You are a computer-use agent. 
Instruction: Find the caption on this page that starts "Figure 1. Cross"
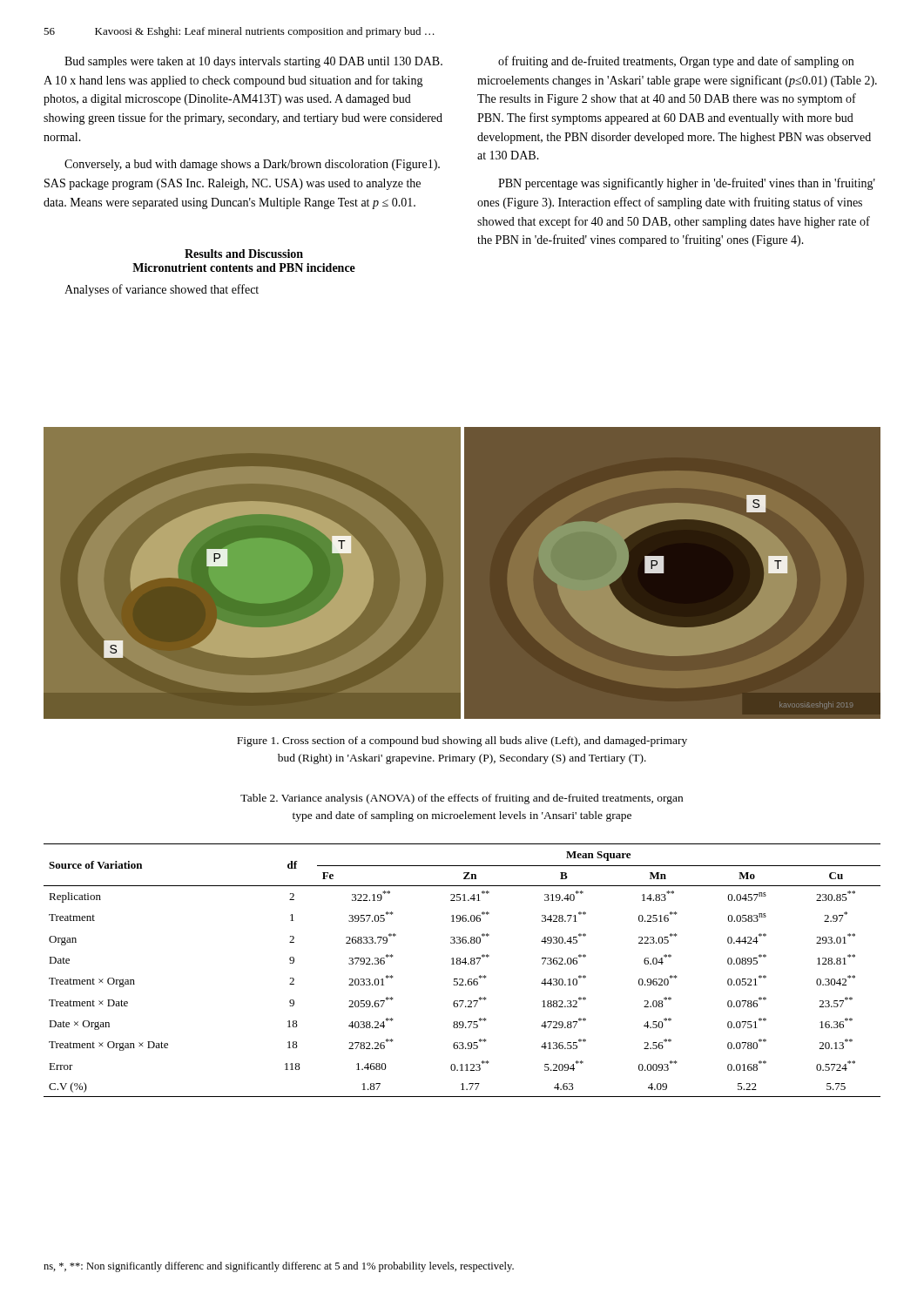pos(462,749)
